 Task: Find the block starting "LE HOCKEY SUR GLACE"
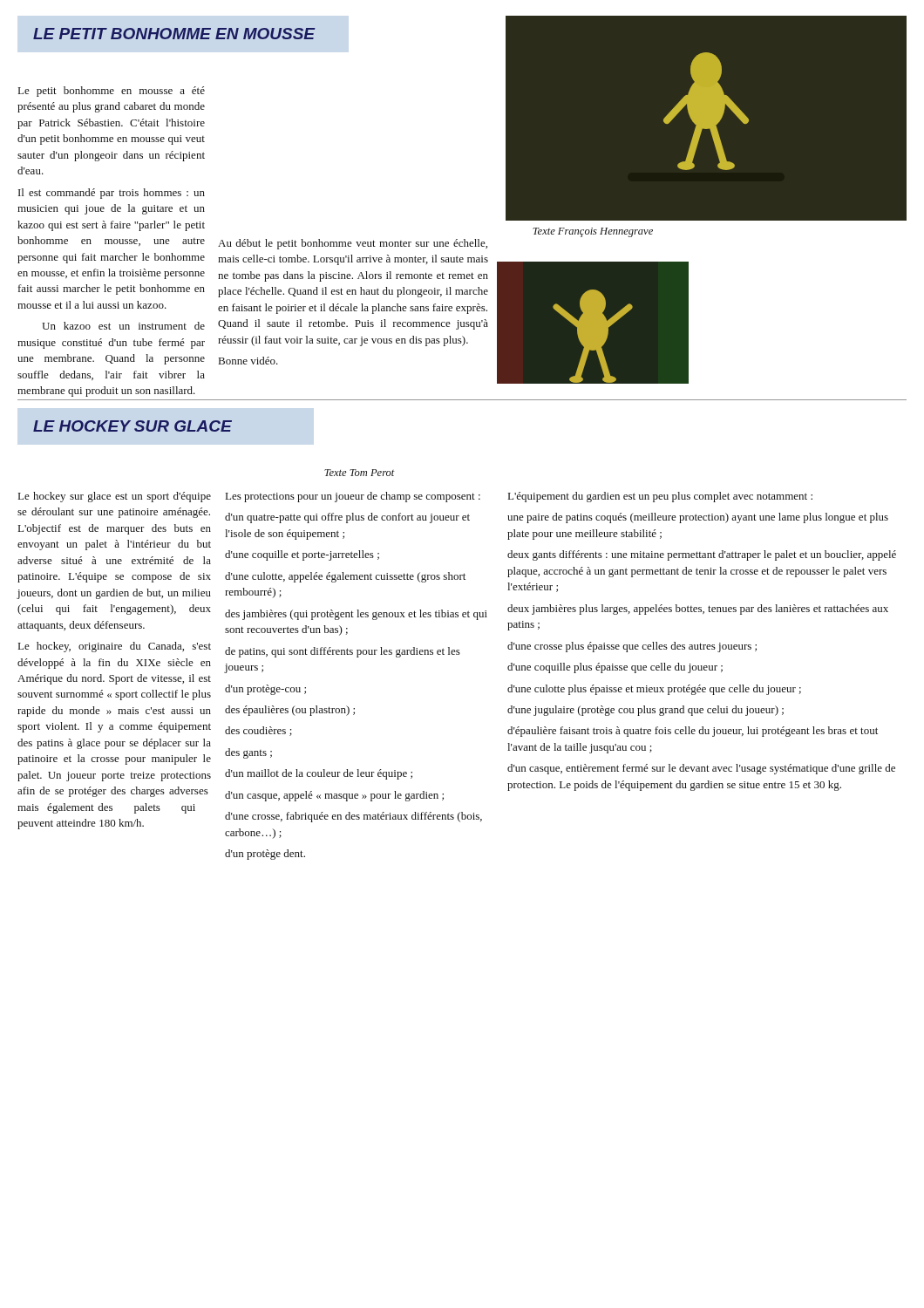click(x=132, y=426)
